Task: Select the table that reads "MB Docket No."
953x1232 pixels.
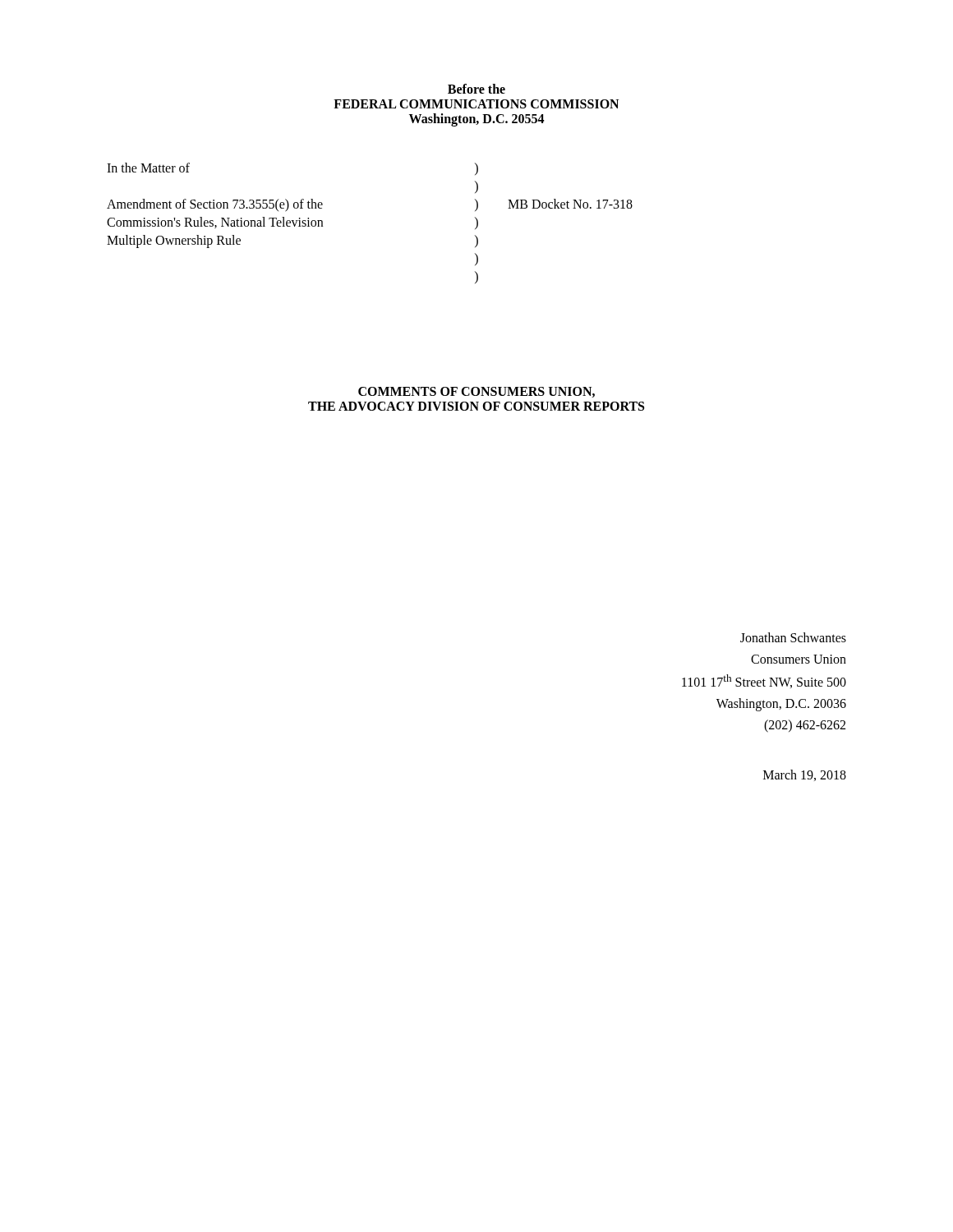Action: tap(476, 223)
